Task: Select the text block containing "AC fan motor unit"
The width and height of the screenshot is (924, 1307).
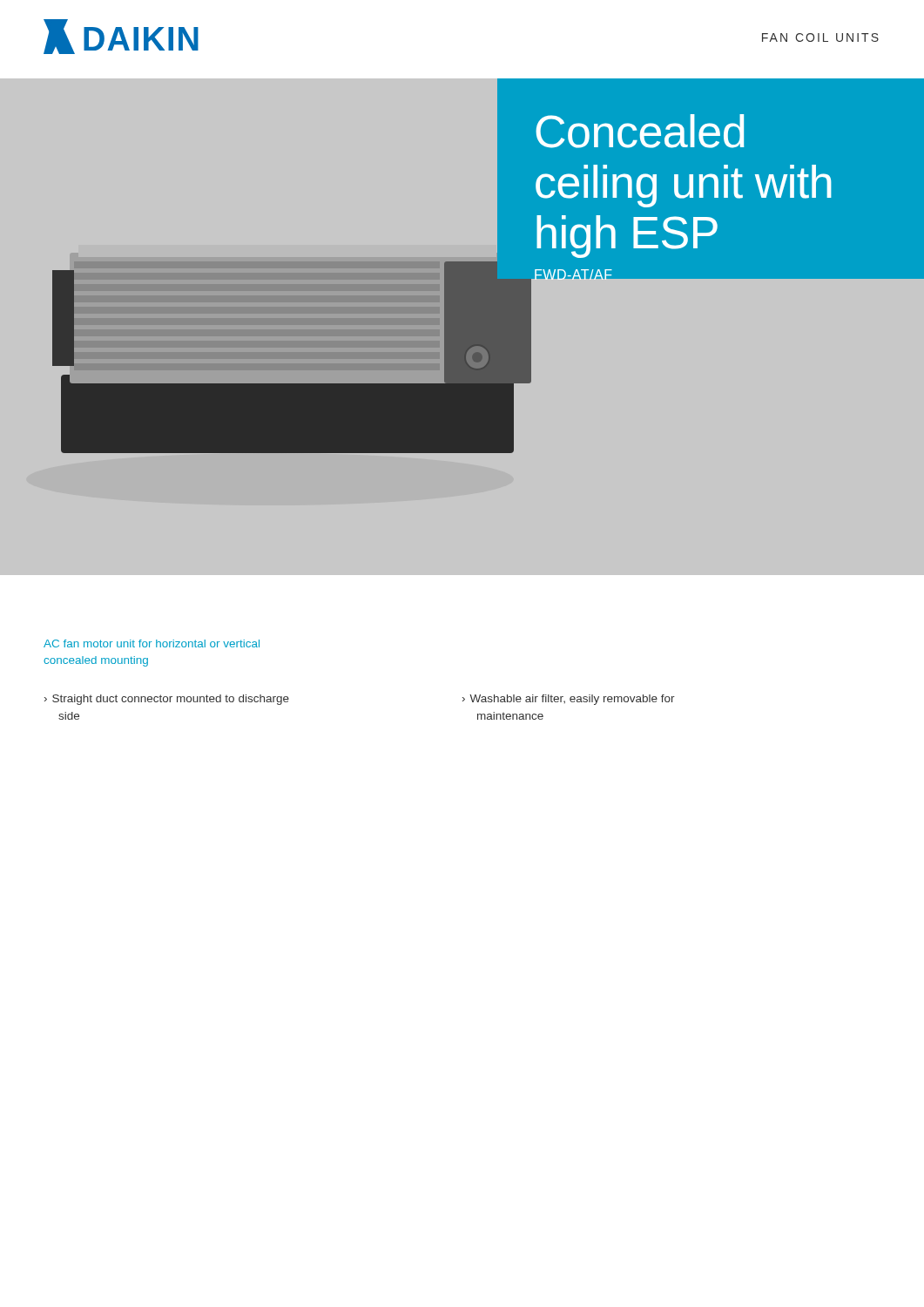Action: tap(152, 643)
